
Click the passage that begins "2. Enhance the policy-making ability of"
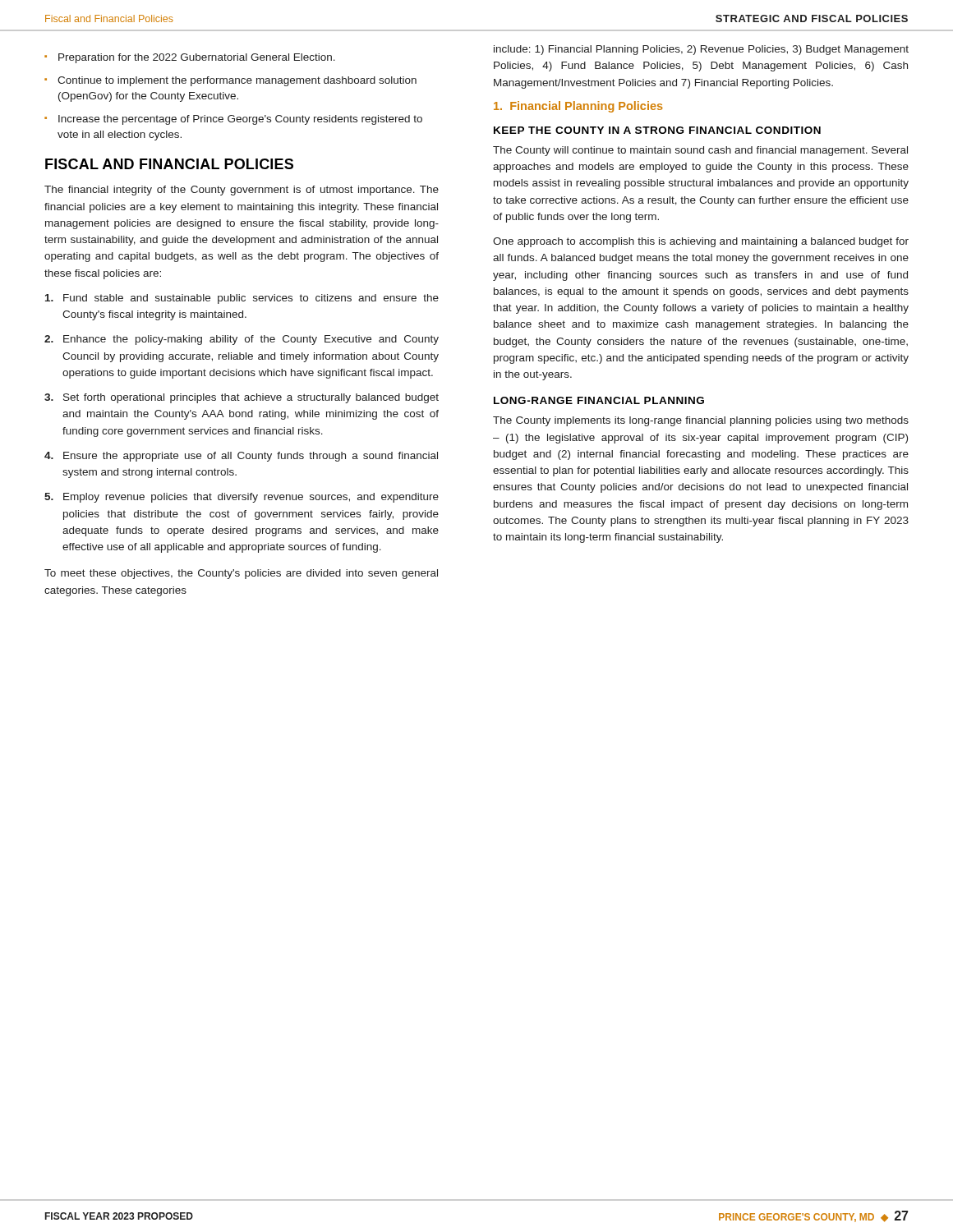242,355
